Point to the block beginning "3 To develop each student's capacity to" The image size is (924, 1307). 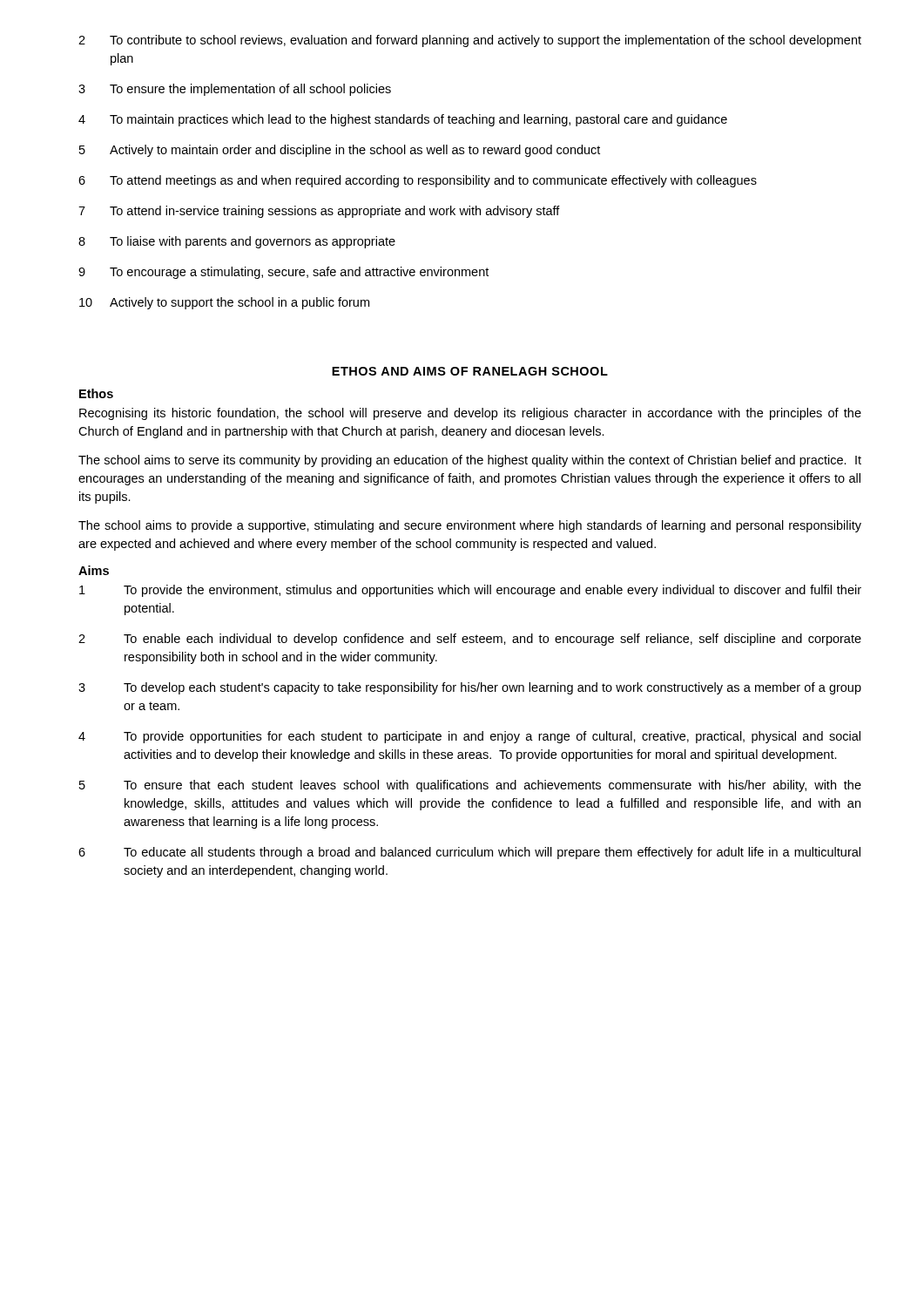470,697
